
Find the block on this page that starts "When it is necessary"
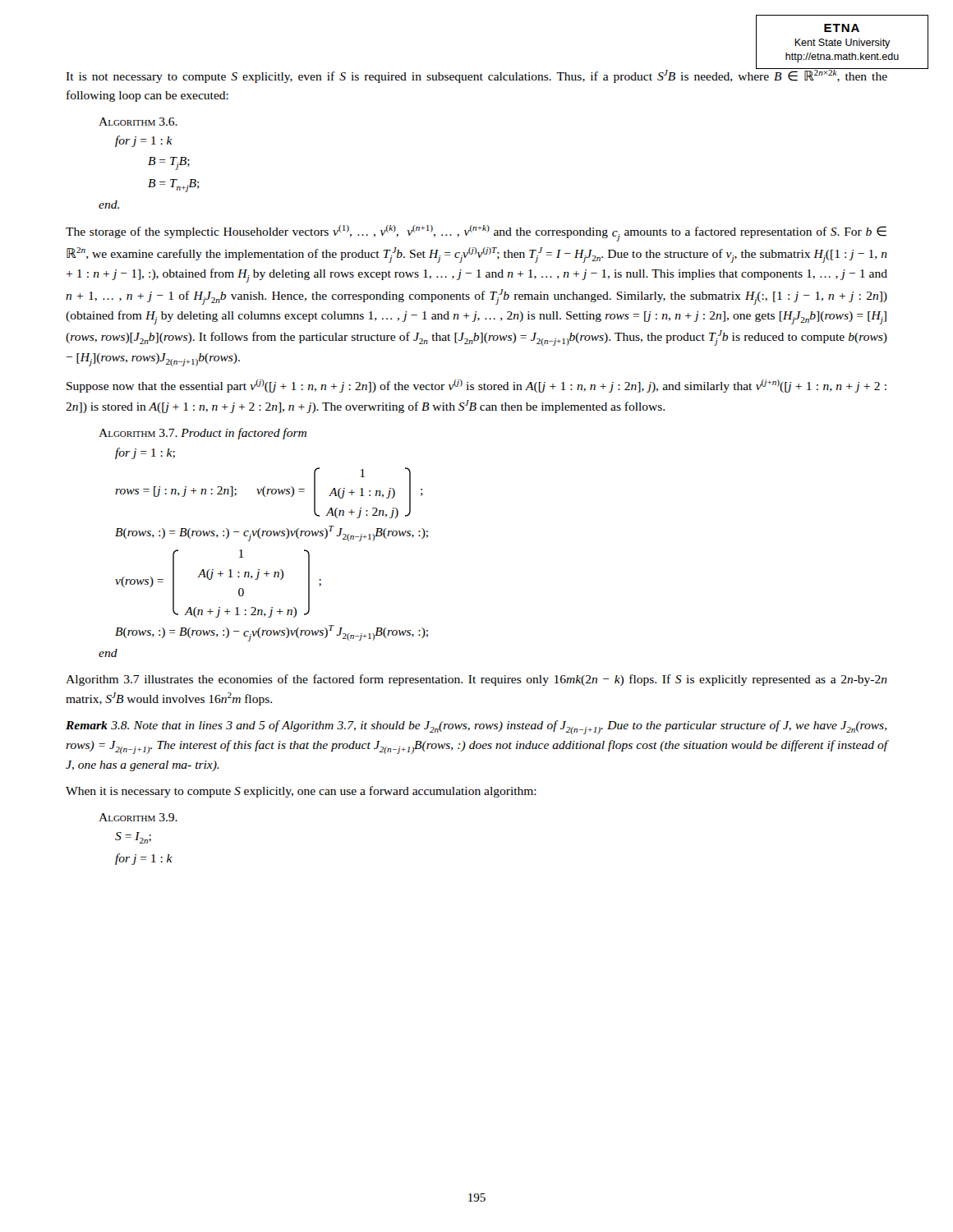coord(301,790)
